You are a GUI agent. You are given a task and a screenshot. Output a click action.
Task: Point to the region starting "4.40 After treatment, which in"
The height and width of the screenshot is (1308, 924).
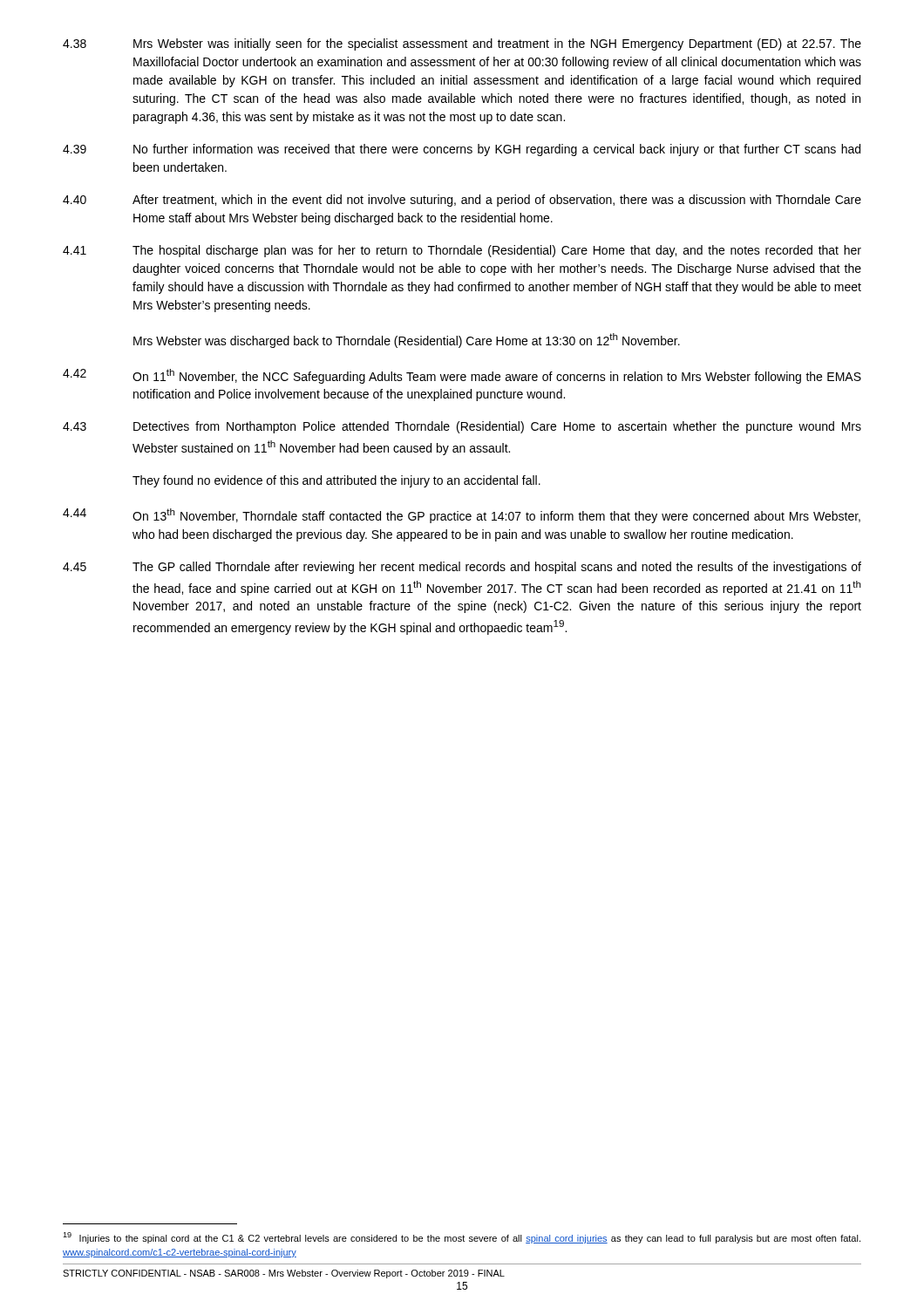tap(462, 209)
